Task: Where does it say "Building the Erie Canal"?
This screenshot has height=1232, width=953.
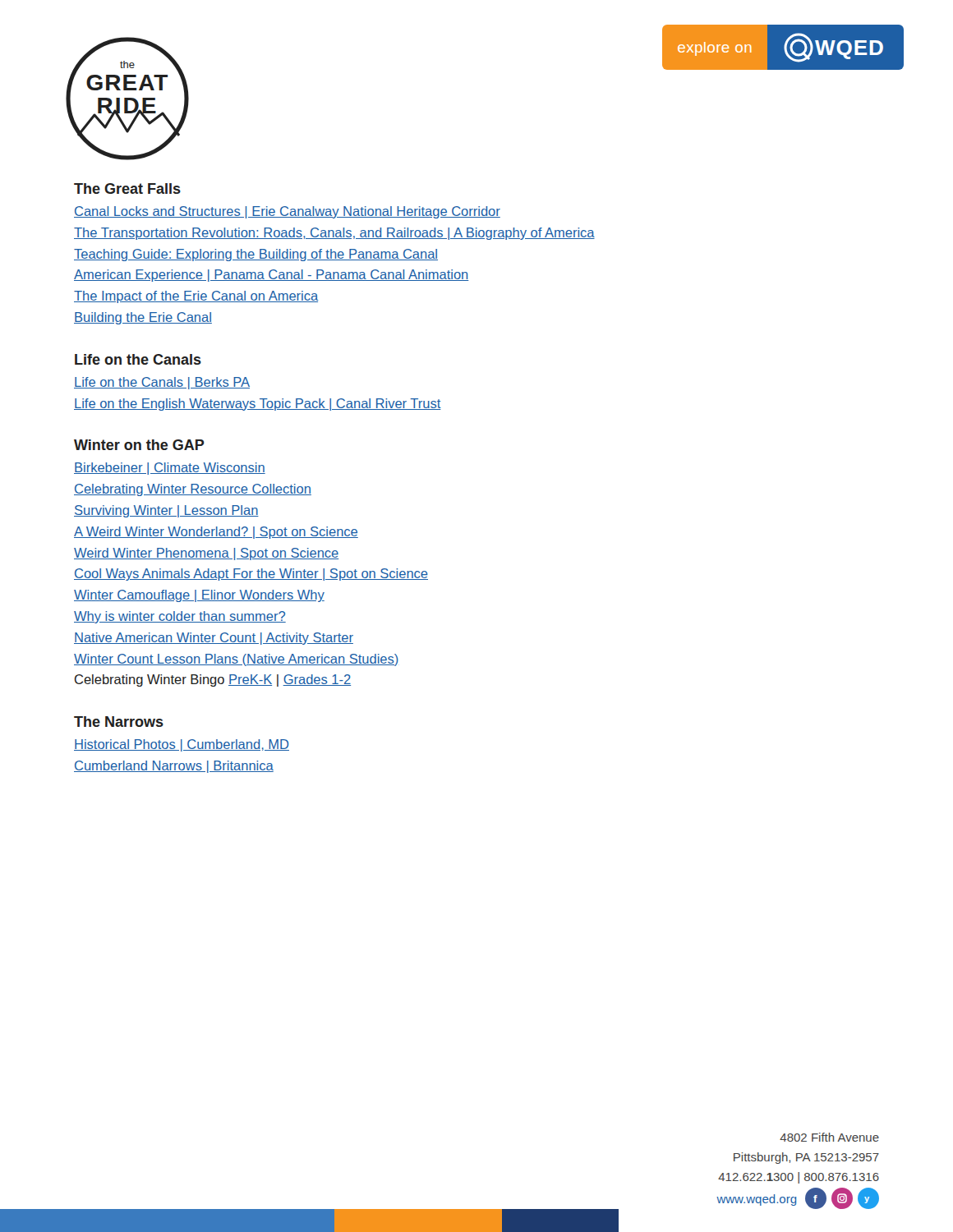Action: [143, 317]
